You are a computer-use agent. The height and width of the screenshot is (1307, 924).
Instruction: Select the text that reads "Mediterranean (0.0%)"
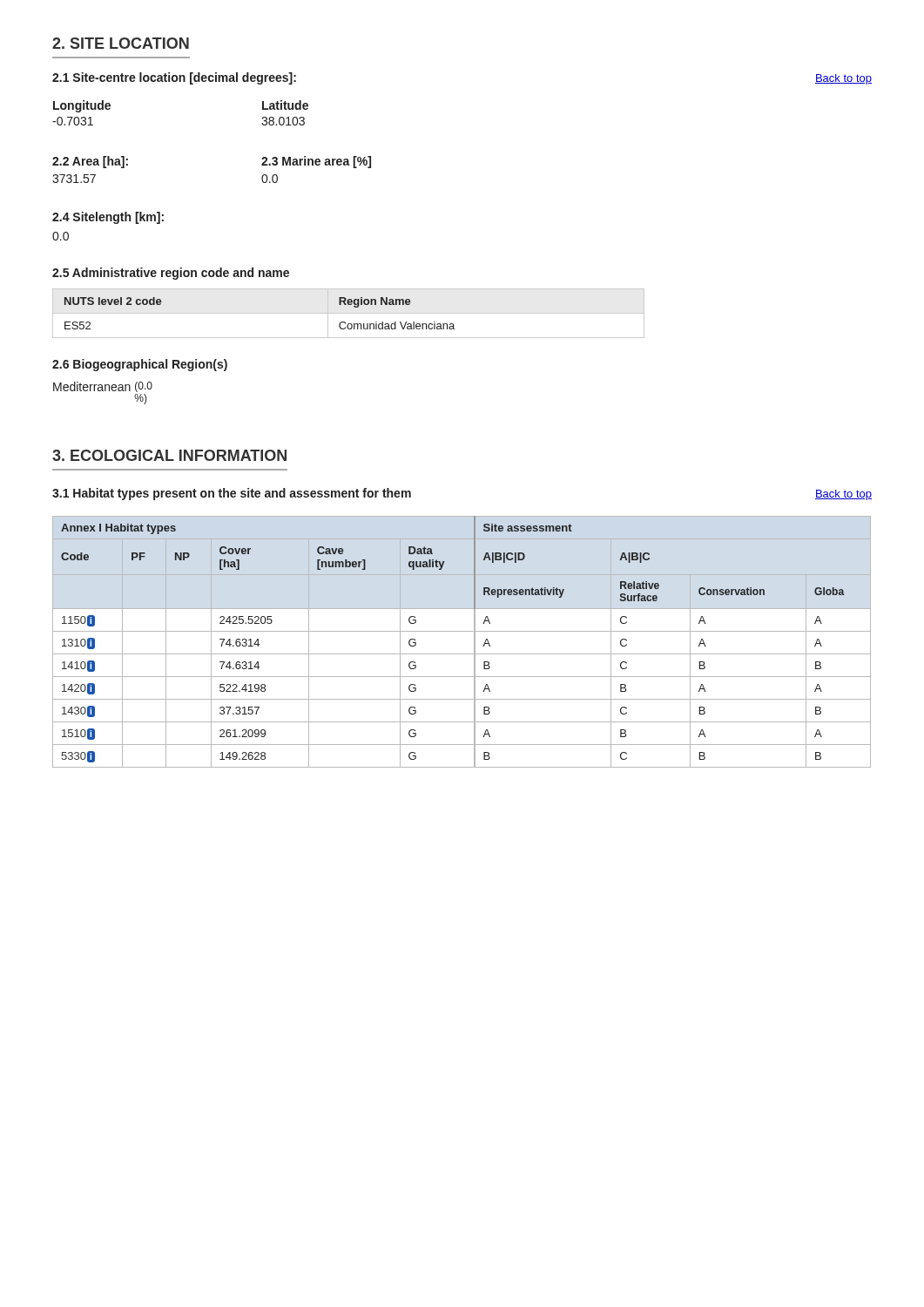point(102,392)
